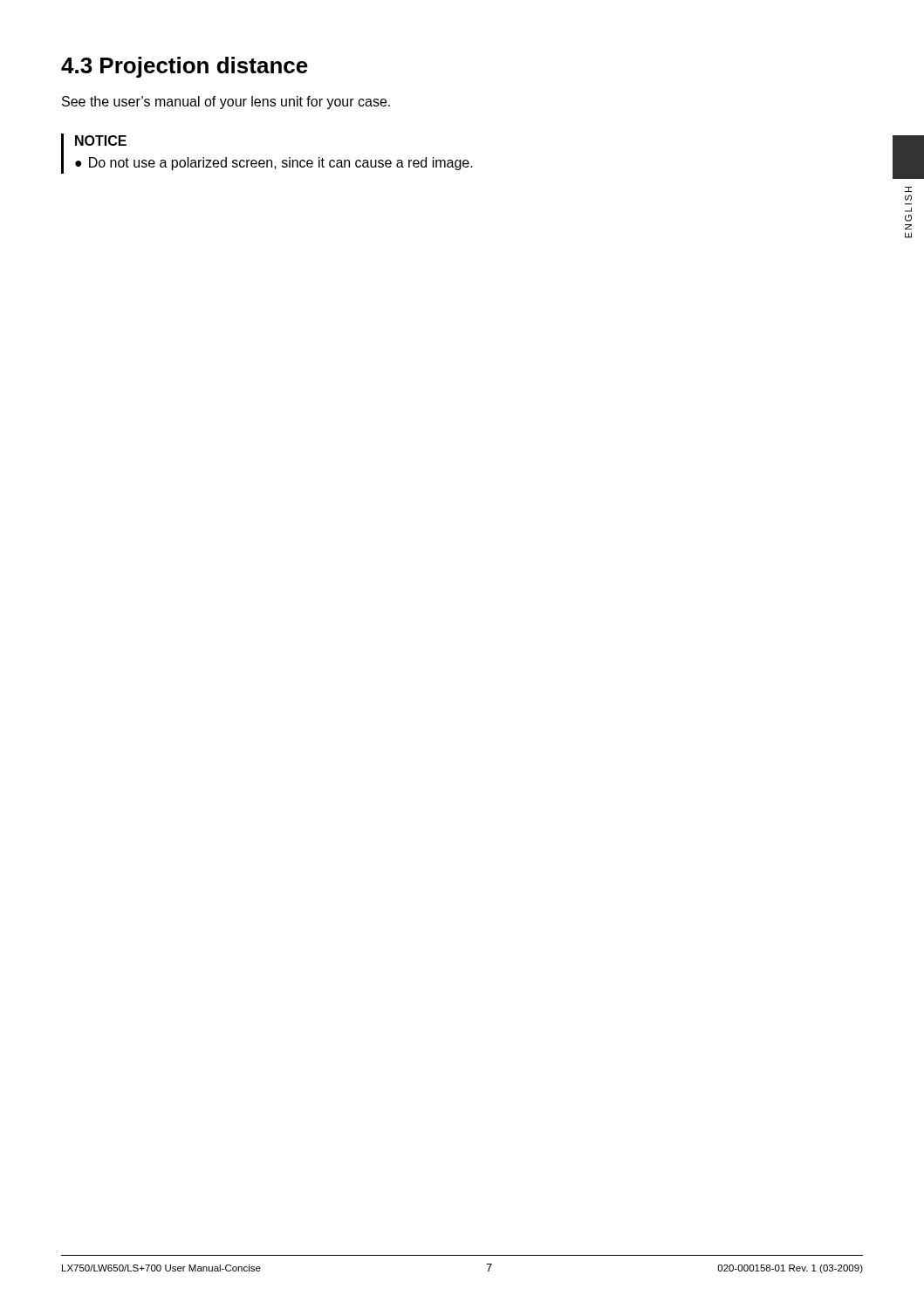
Task: Find the list item that reads "● Do not"
Action: click(x=274, y=163)
